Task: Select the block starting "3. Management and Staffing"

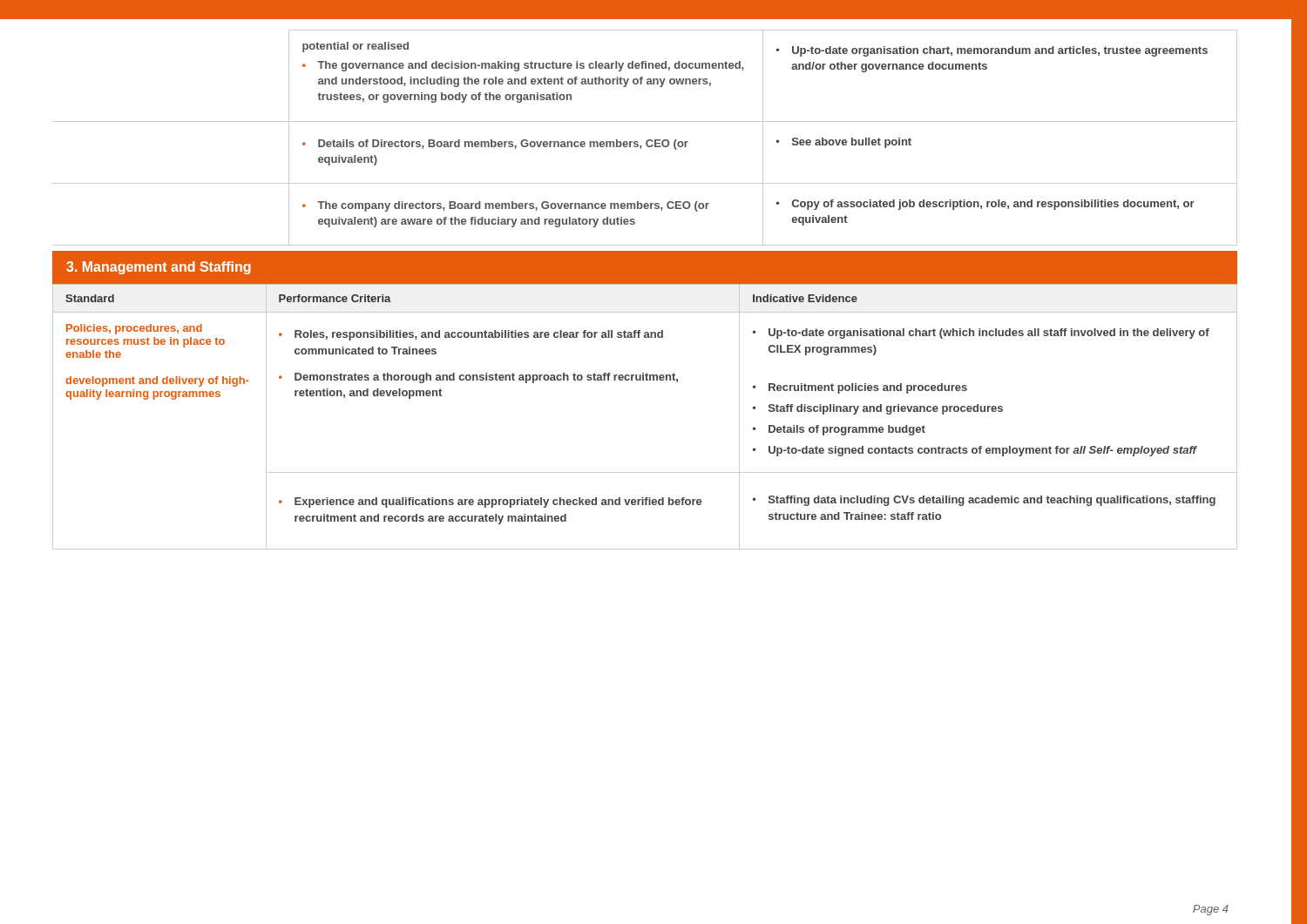Action: pos(159,267)
